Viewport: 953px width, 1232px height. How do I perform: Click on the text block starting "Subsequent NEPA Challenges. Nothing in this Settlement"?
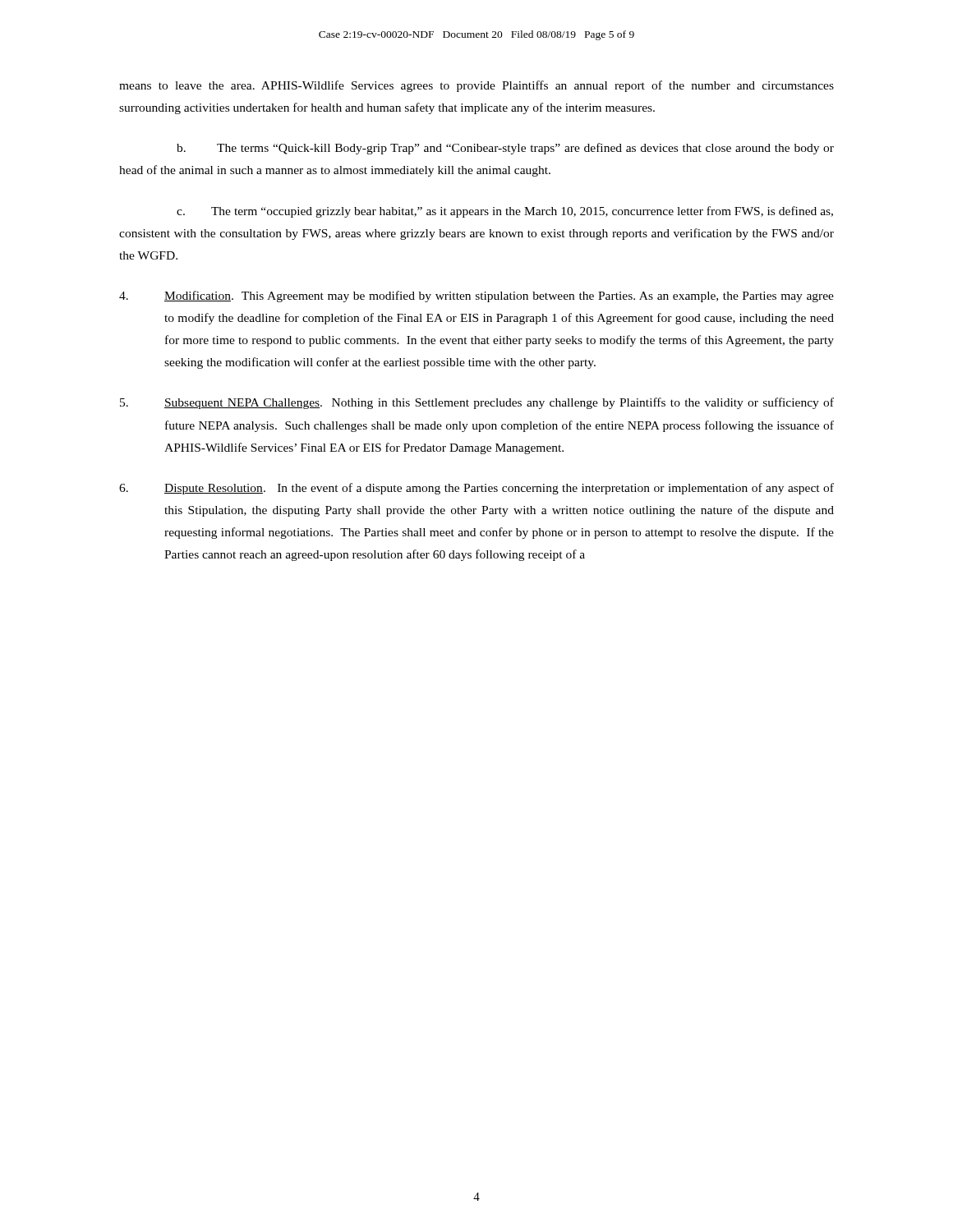476,425
